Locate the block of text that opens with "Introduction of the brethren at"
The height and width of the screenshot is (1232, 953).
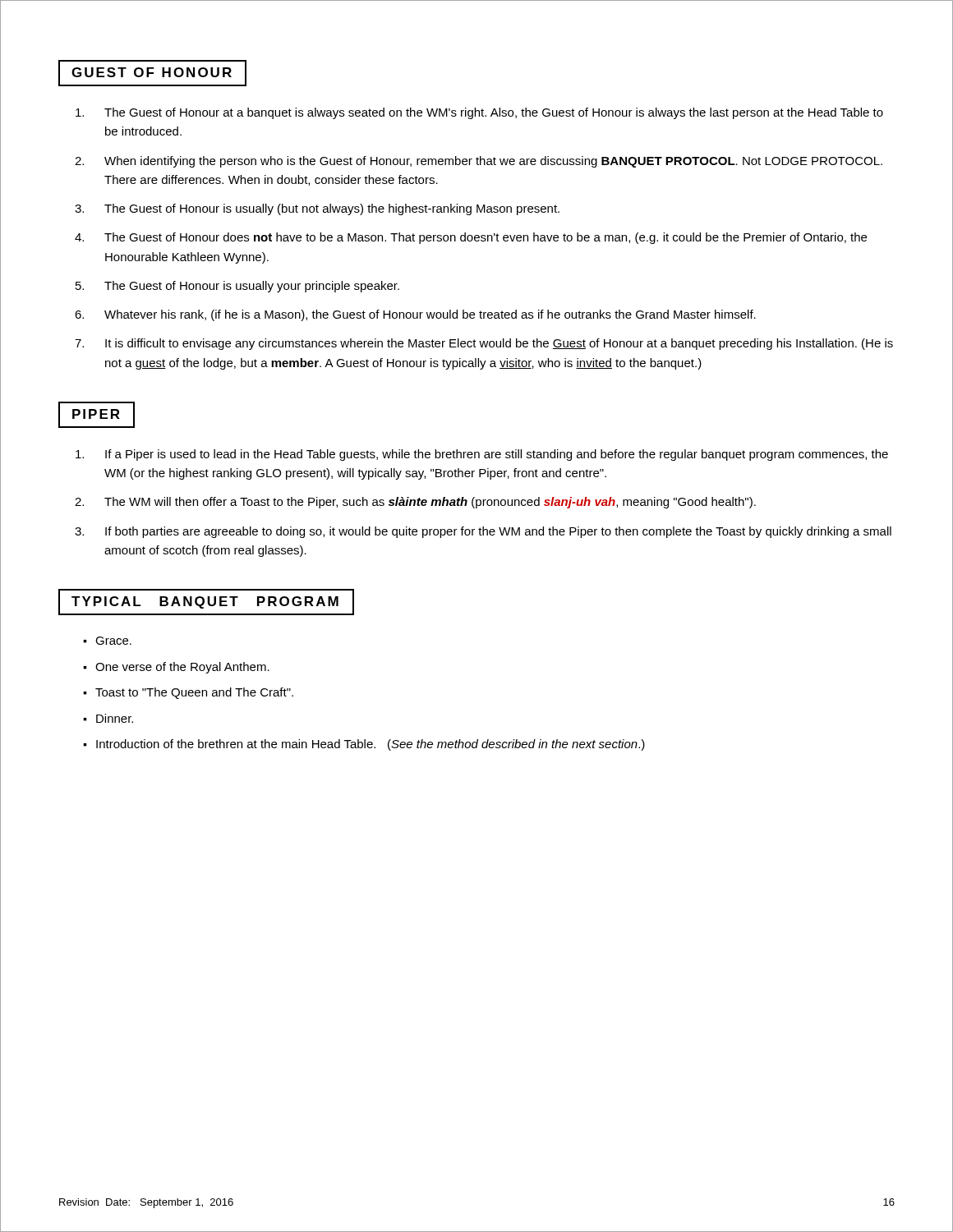click(x=370, y=744)
